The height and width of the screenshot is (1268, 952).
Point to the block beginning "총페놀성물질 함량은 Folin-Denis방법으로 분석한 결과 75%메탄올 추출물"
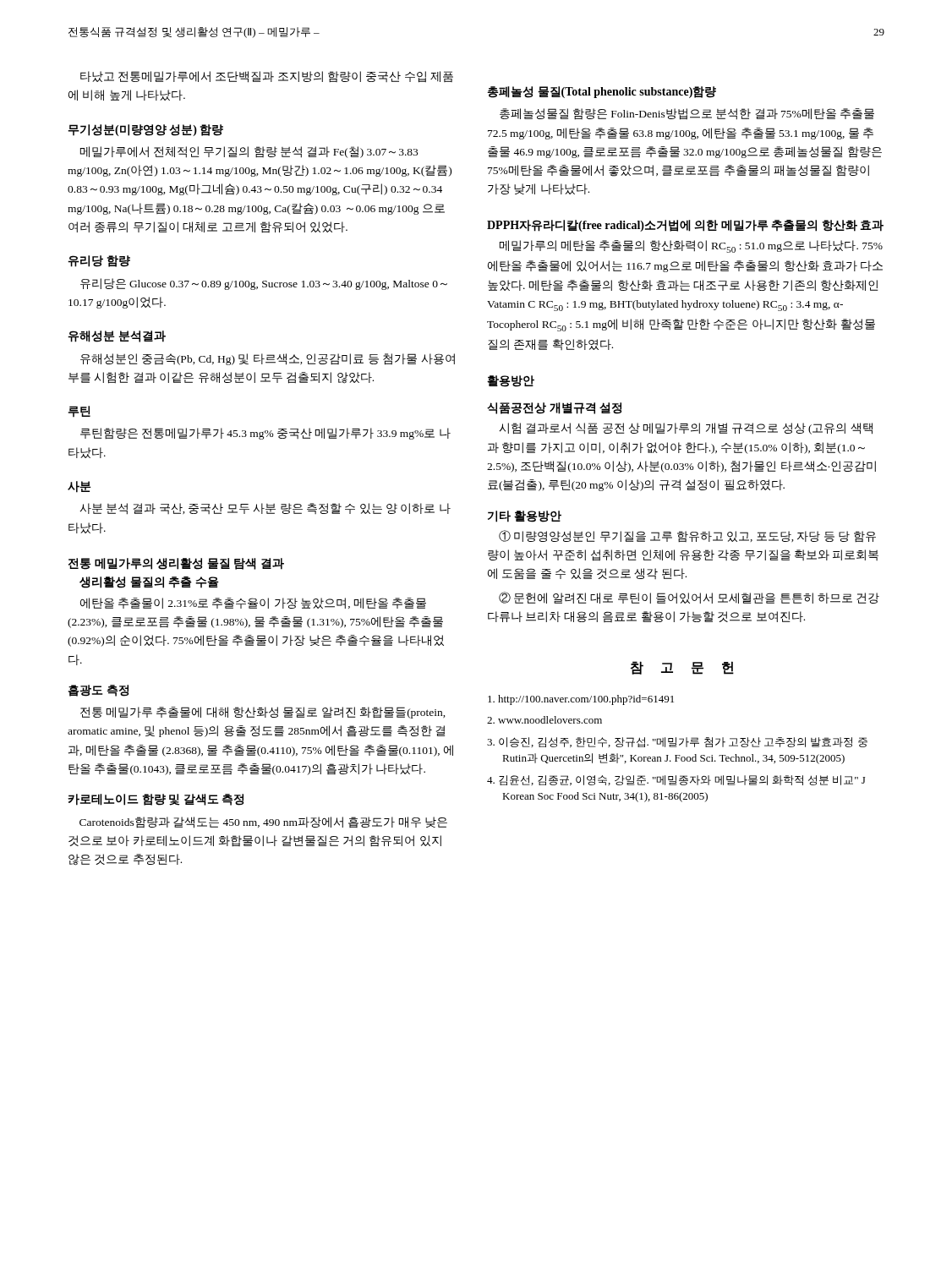685,152
